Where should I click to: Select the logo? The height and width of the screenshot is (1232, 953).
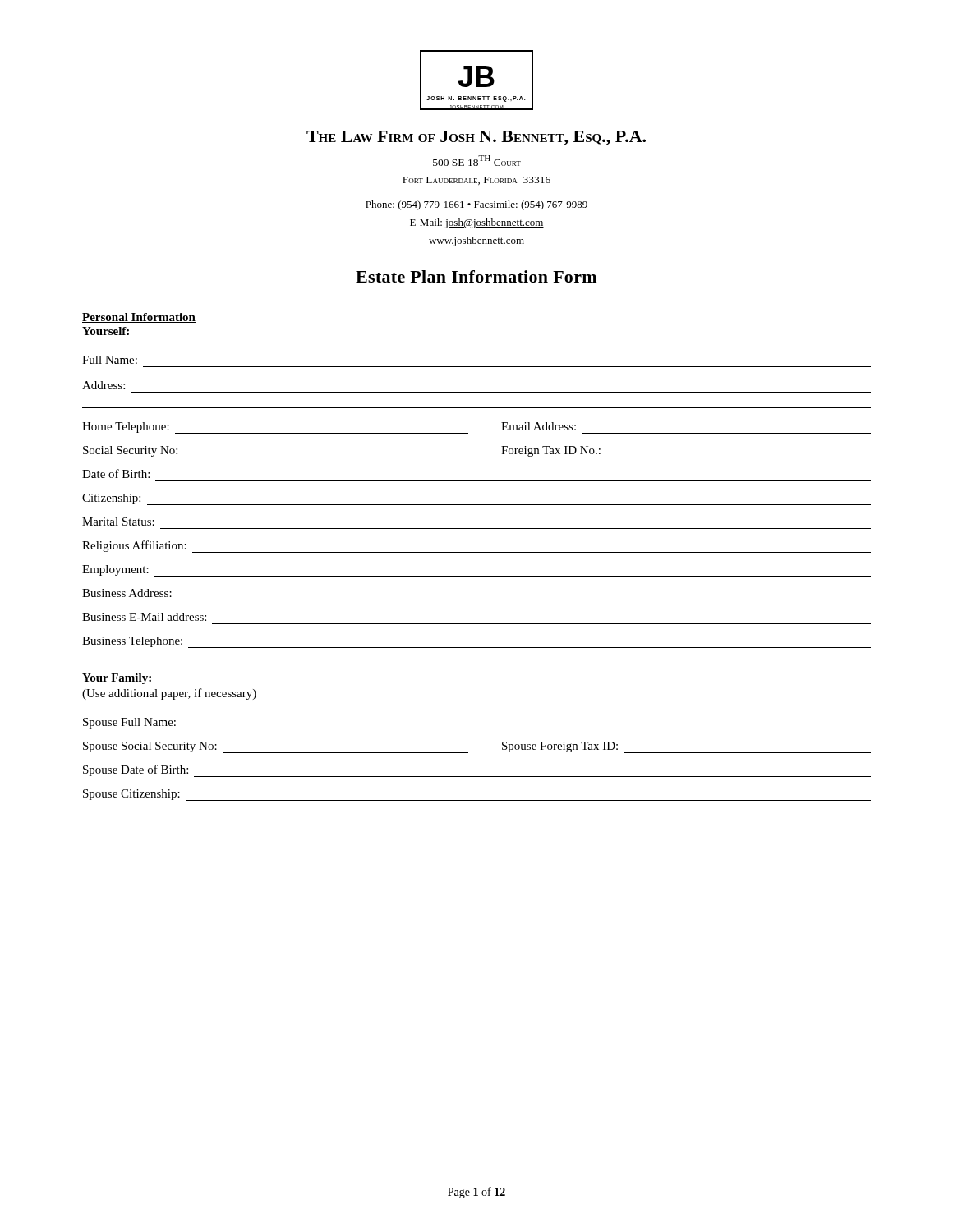pyautogui.click(x=476, y=80)
